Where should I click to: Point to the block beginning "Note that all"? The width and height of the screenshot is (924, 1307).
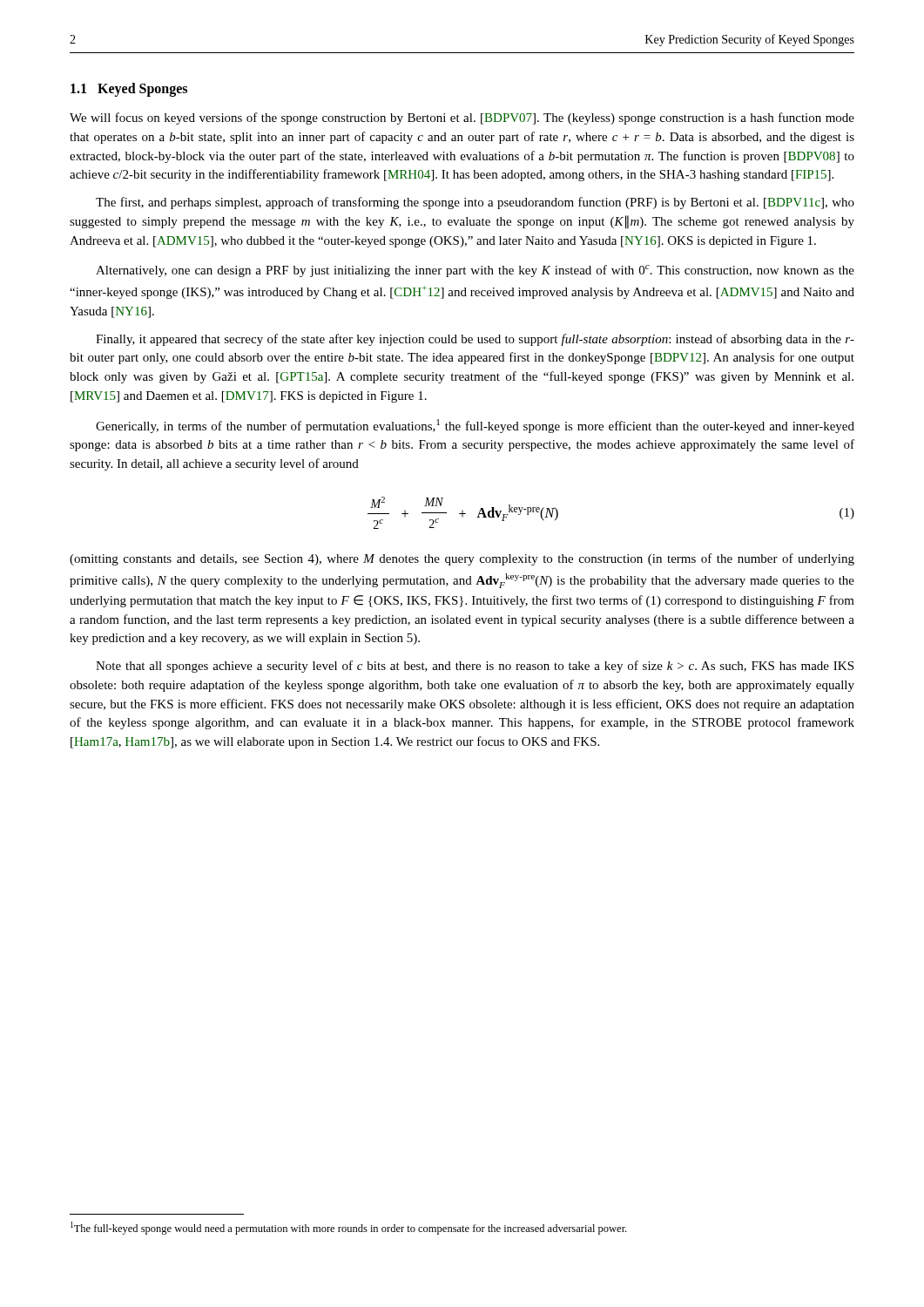pos(462,705)
